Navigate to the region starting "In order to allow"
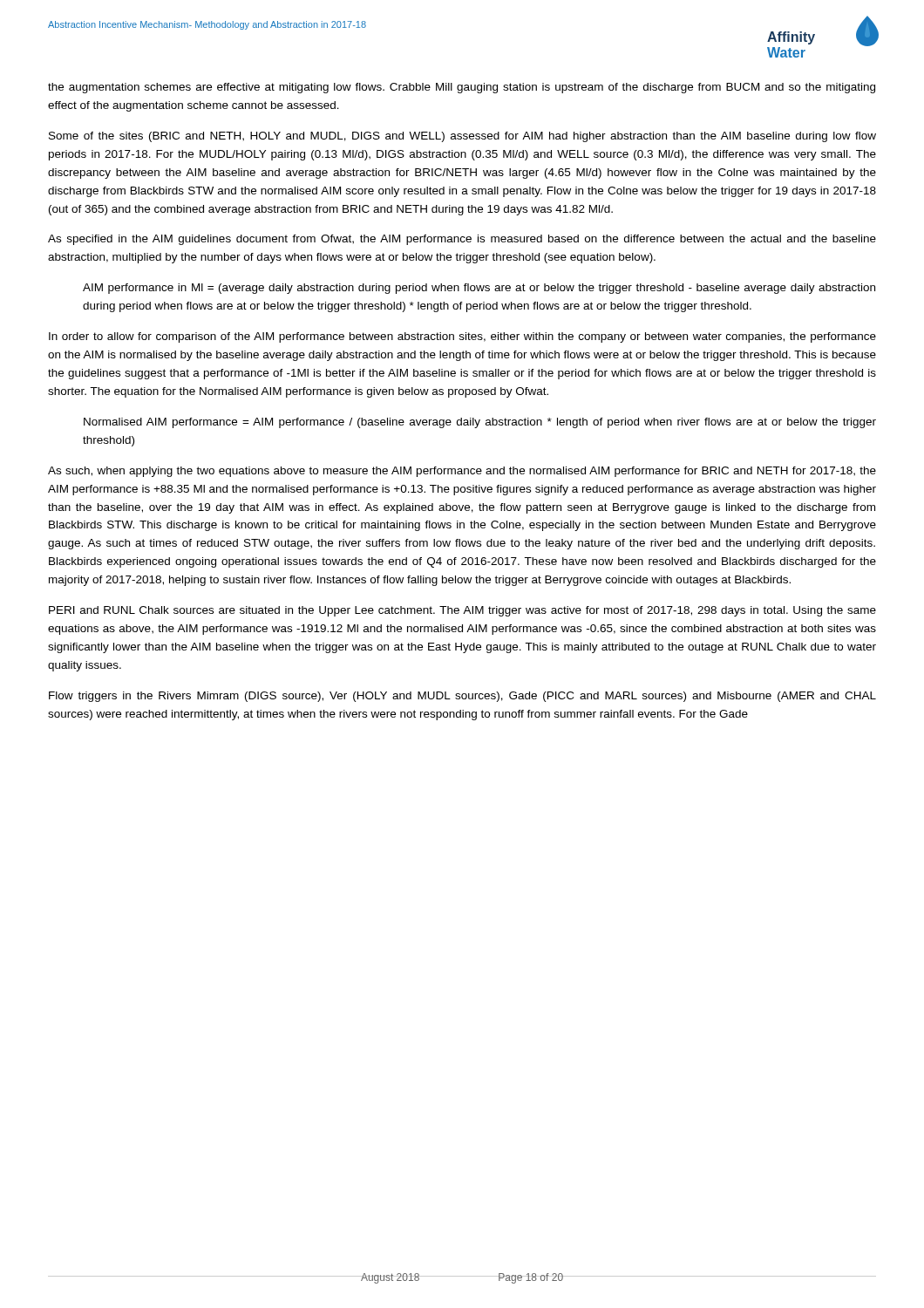This screenshot has width=924, height=1308. tap(462, 364)
